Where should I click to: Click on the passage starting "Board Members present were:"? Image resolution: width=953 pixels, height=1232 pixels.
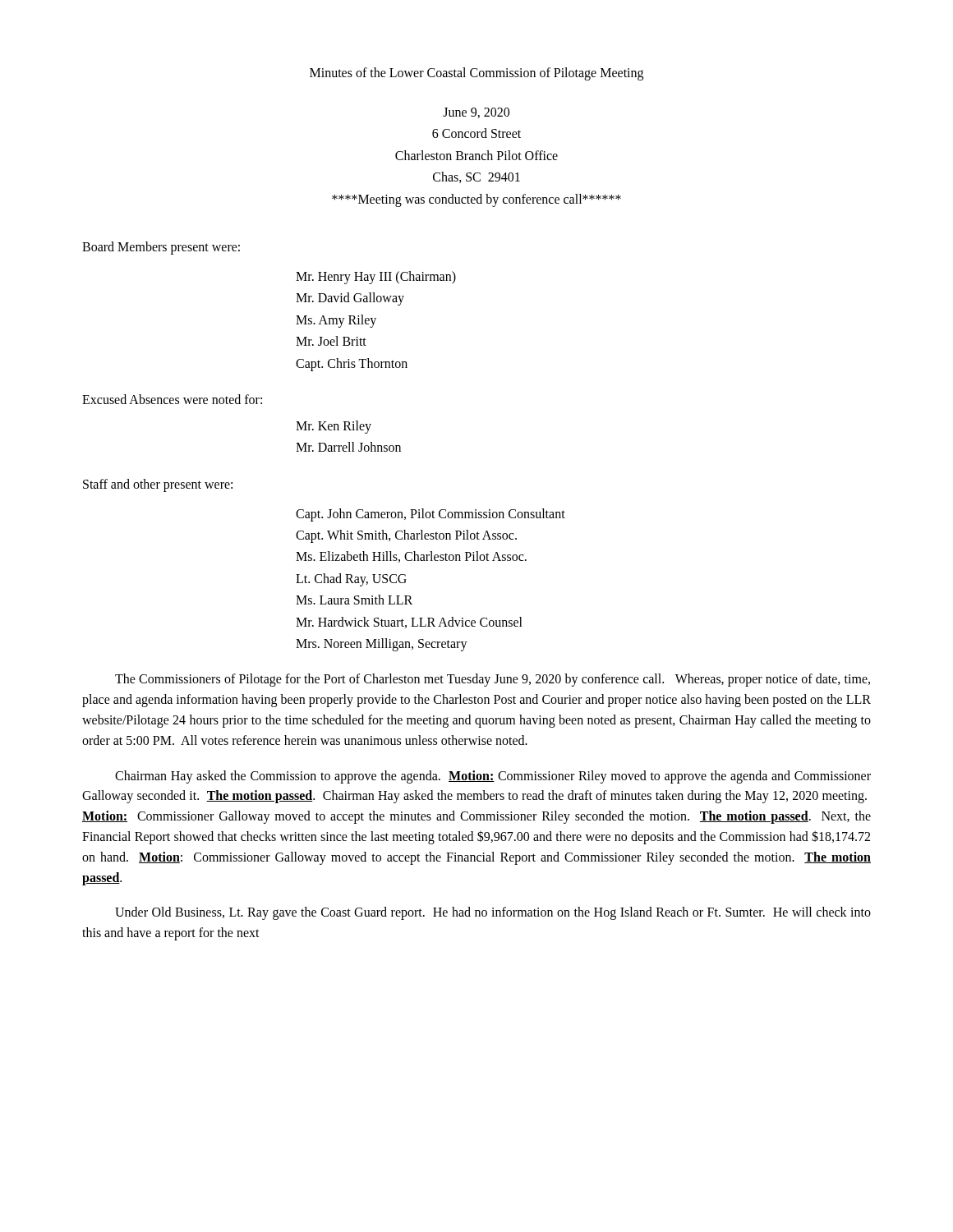tap(162, 247)
